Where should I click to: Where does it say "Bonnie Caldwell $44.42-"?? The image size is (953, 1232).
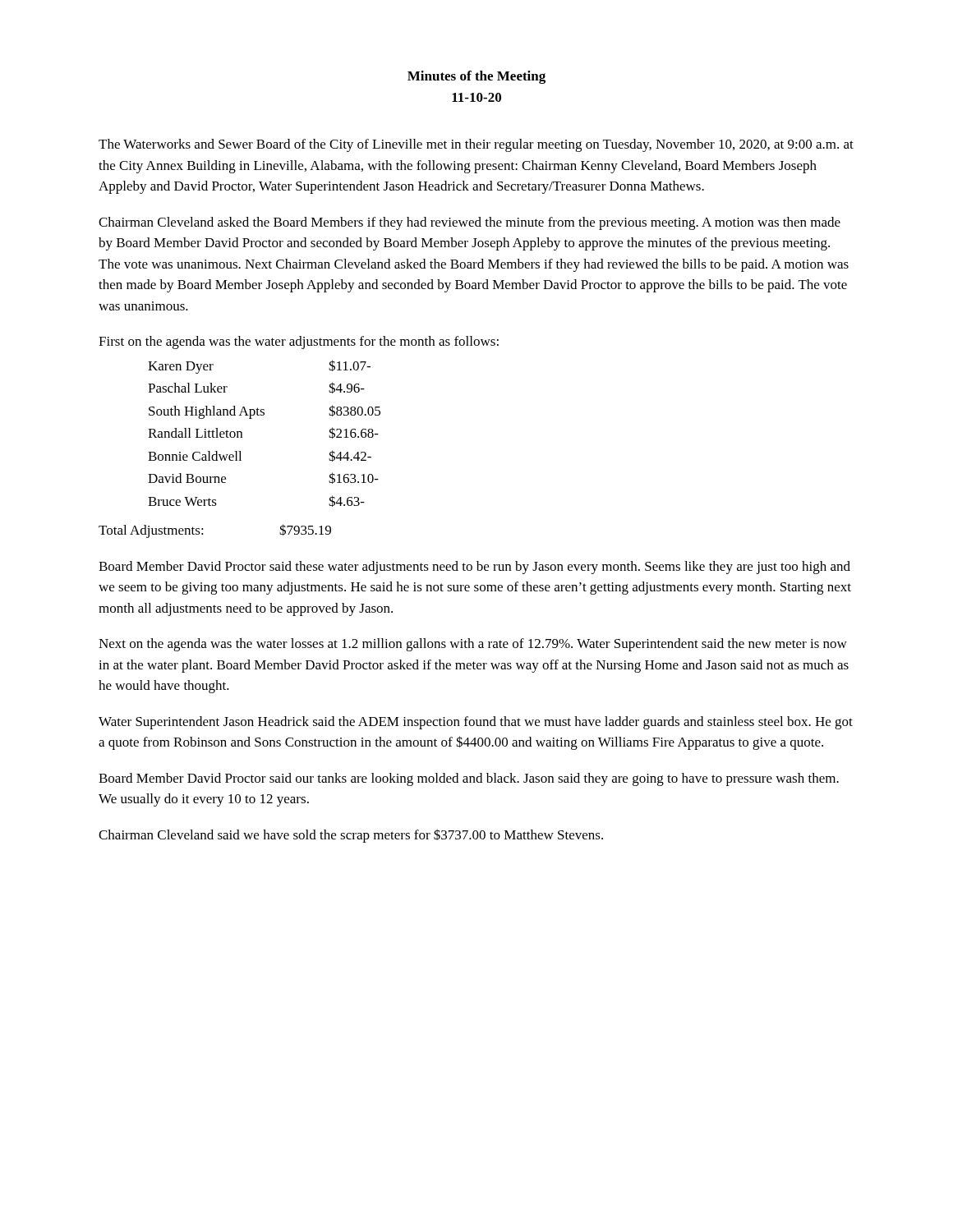point(194,454)
